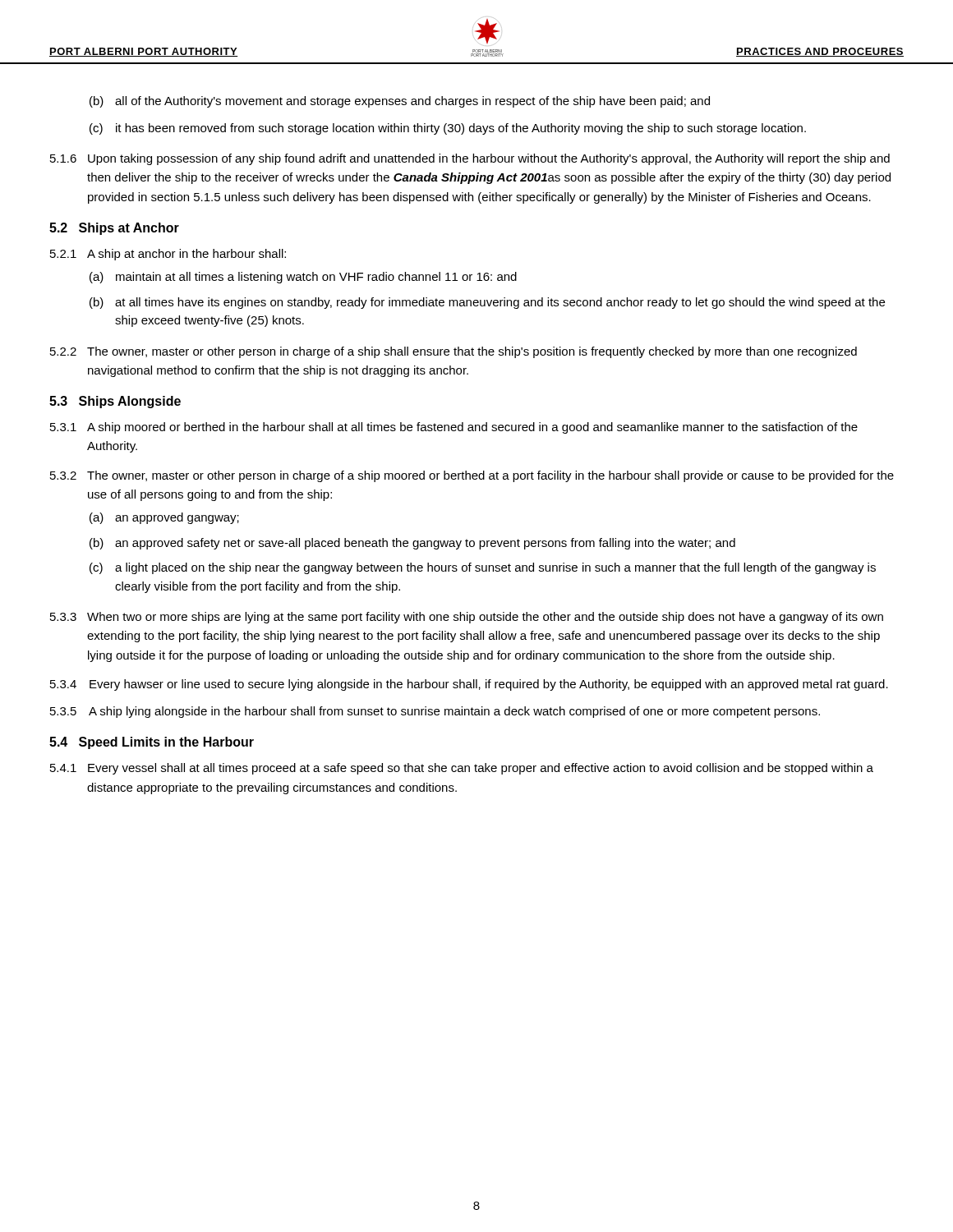Point to the passage starting "3.5 A ship lying alongside in the harbour"

476,711
